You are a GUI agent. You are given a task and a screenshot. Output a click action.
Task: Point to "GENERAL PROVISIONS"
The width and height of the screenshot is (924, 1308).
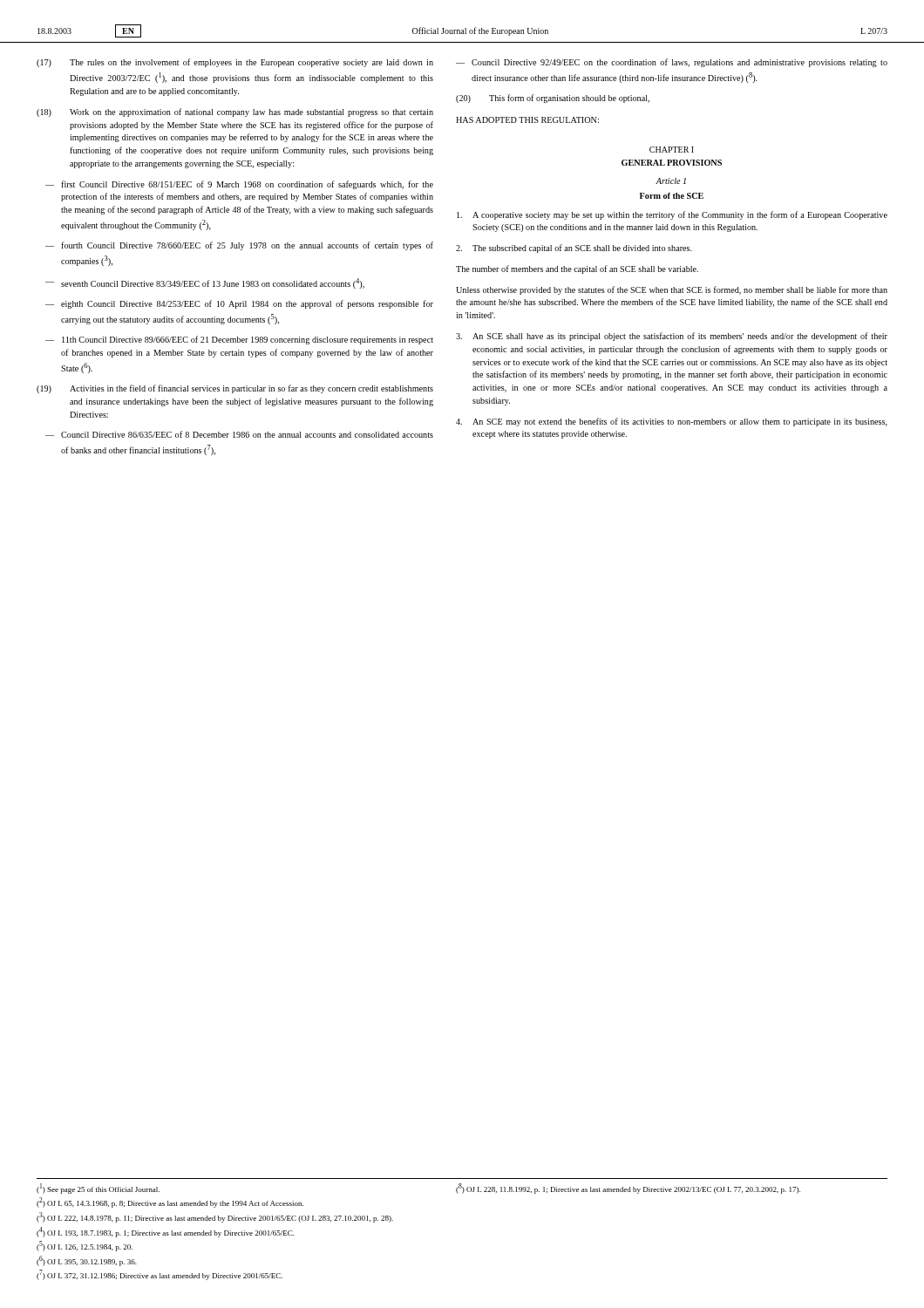click(672, 162)
